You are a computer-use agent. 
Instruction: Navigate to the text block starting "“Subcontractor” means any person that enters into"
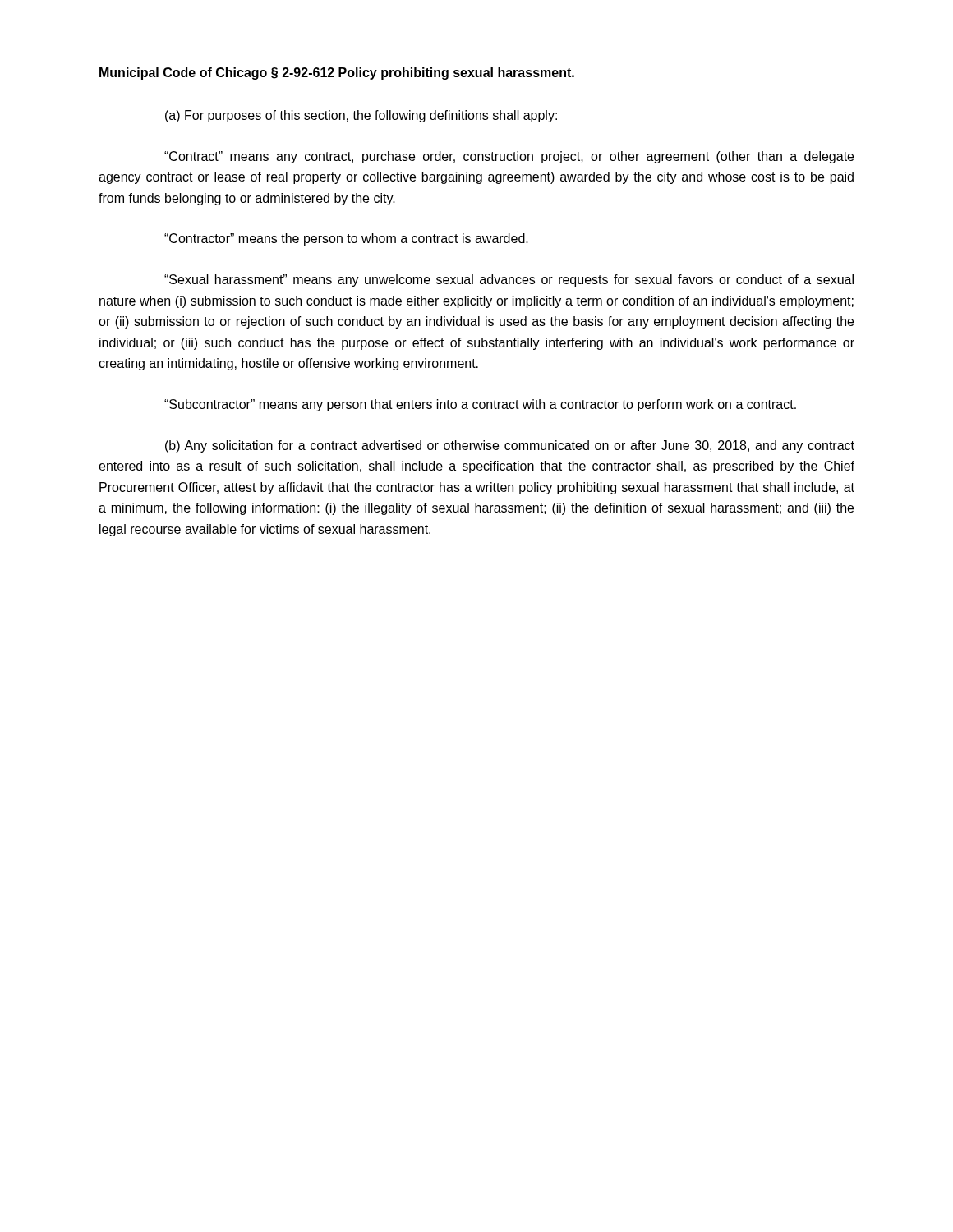tap(481, 404)
